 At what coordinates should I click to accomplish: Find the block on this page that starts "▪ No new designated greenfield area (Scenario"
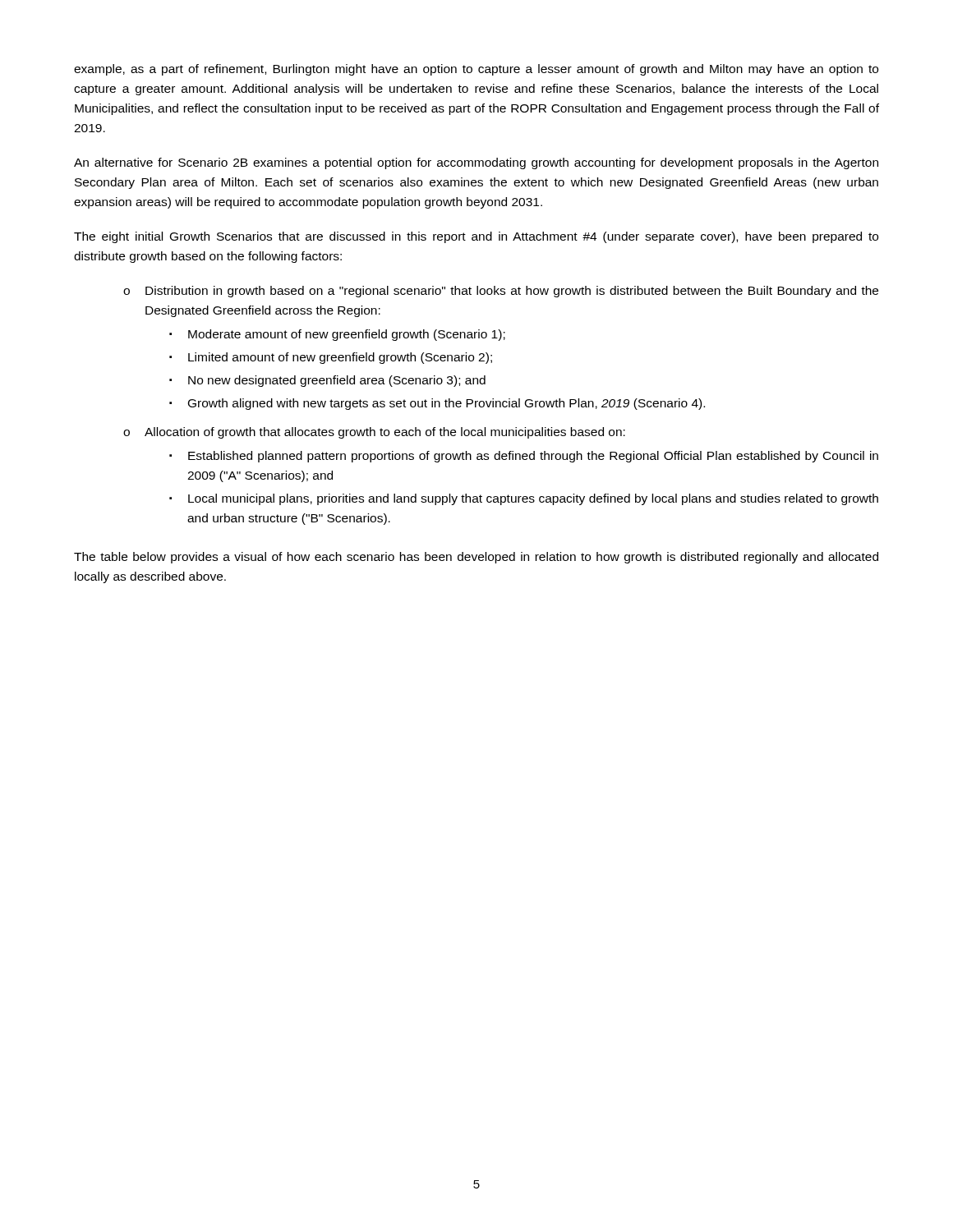(x=327, y=381)
